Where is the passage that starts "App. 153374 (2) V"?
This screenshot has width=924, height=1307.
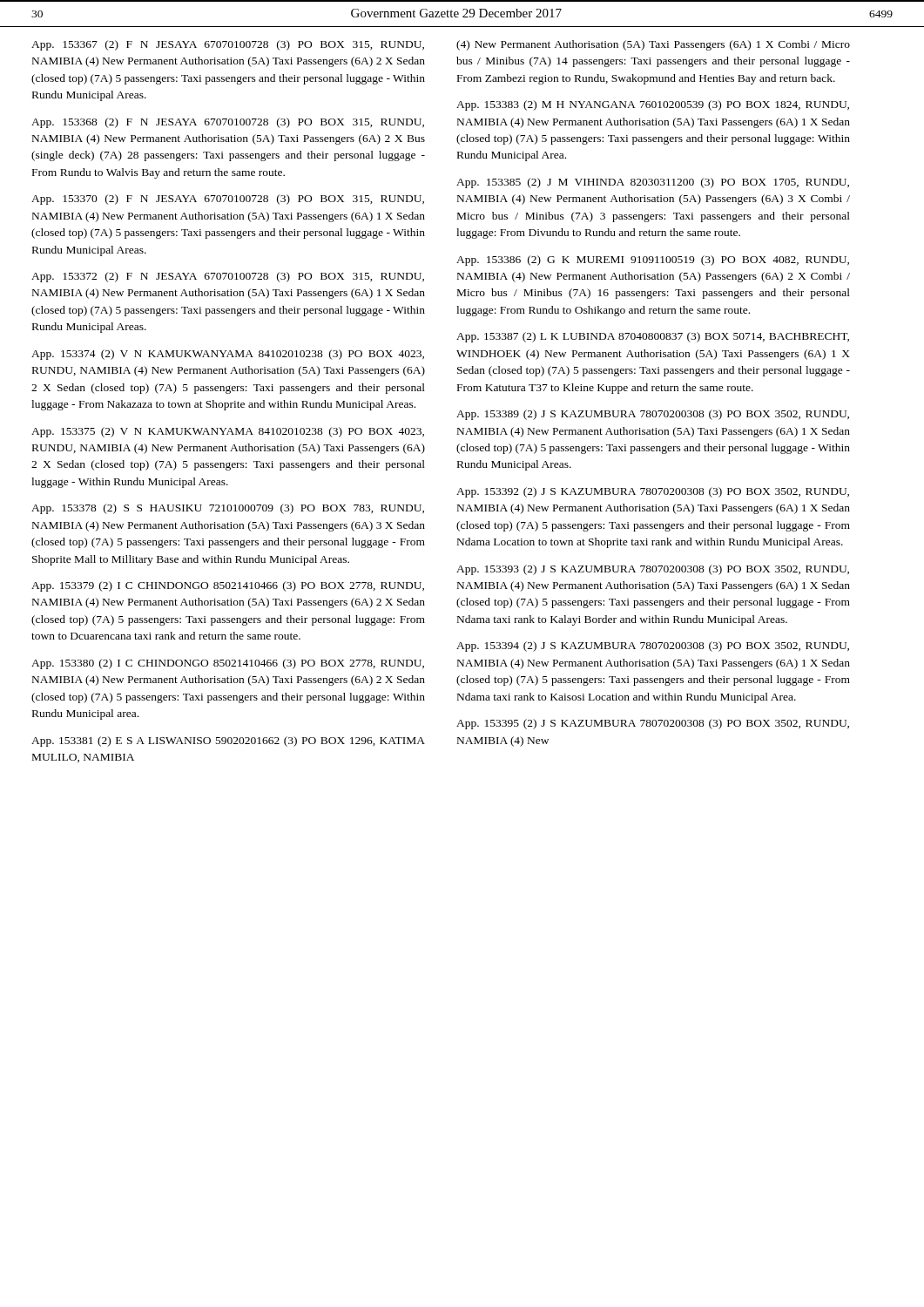click(x=228, y=379)
